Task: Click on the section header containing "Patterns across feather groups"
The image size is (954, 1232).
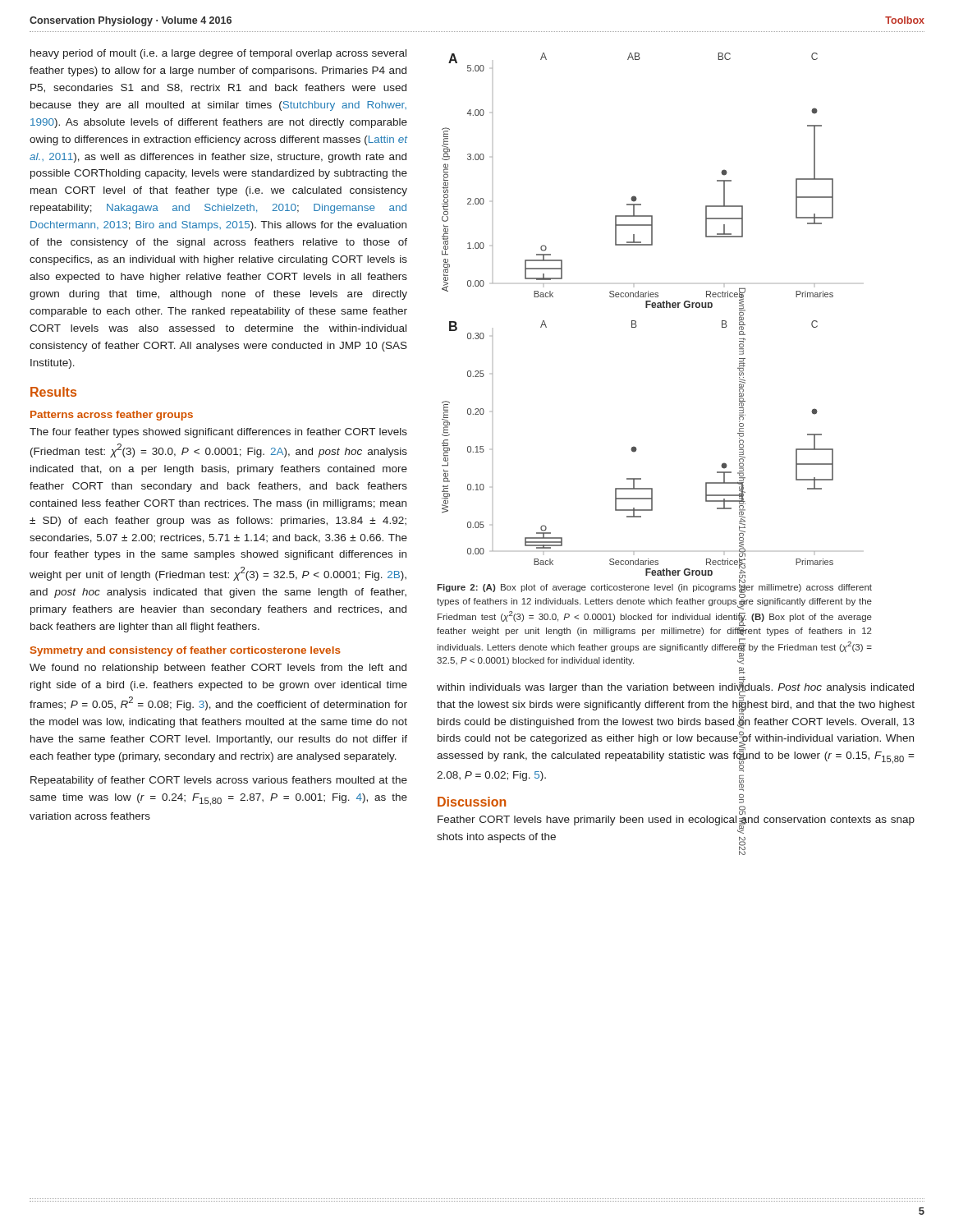Action: 111,414
